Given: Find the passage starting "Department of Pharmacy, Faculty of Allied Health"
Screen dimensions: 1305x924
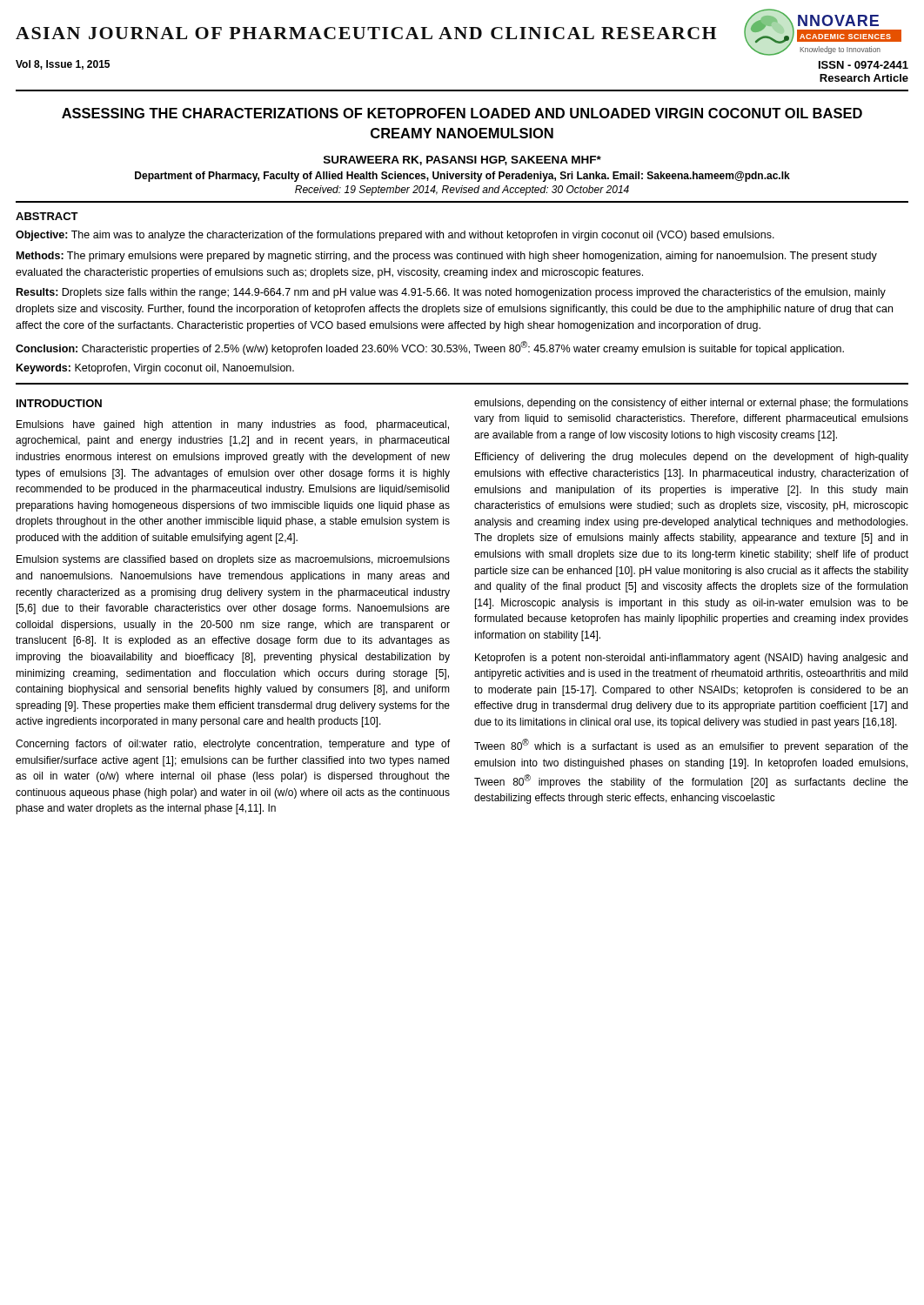Looking at the screenshot, I should pos(462,176).
